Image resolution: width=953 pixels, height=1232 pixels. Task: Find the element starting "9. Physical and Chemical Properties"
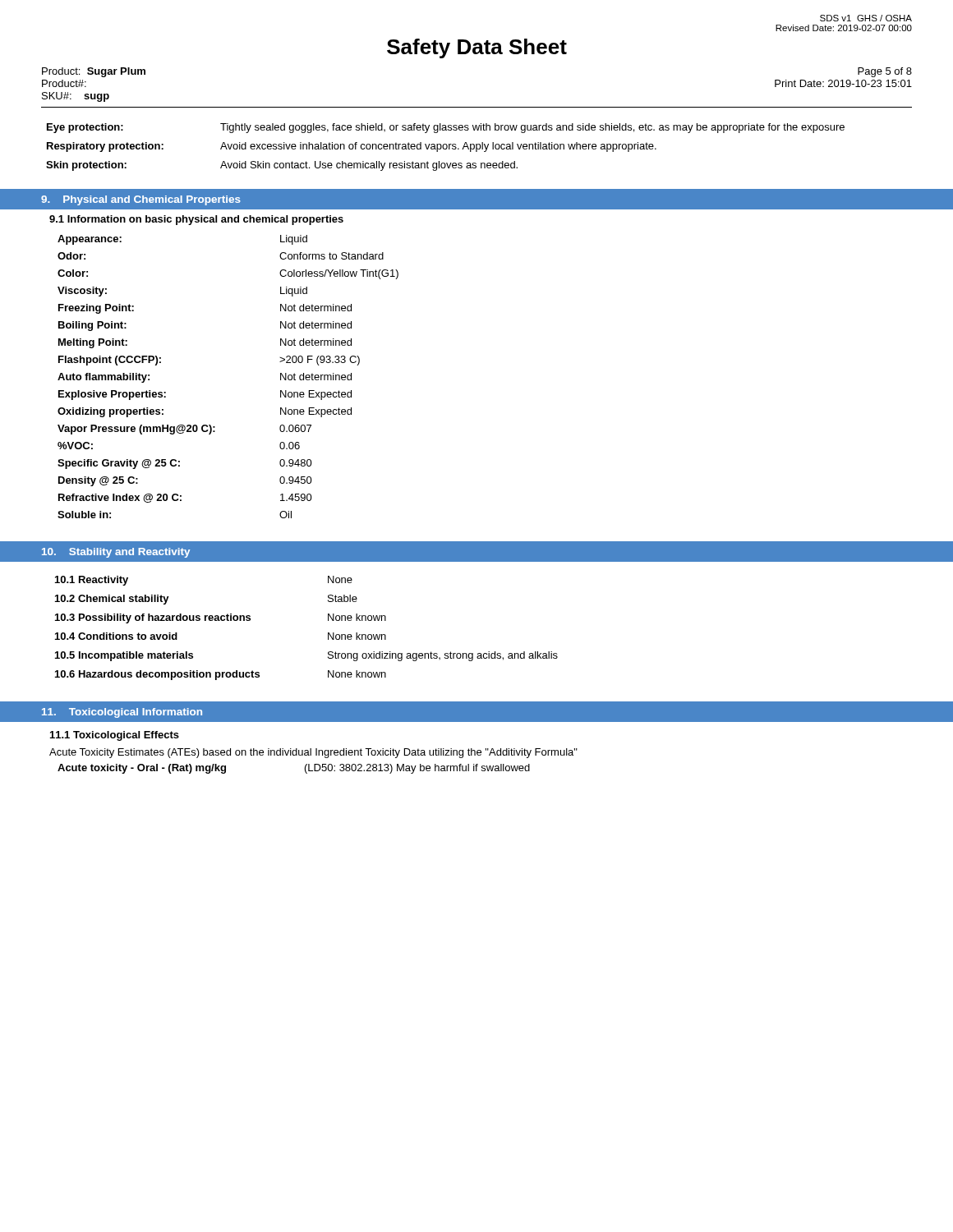(141, 199)
